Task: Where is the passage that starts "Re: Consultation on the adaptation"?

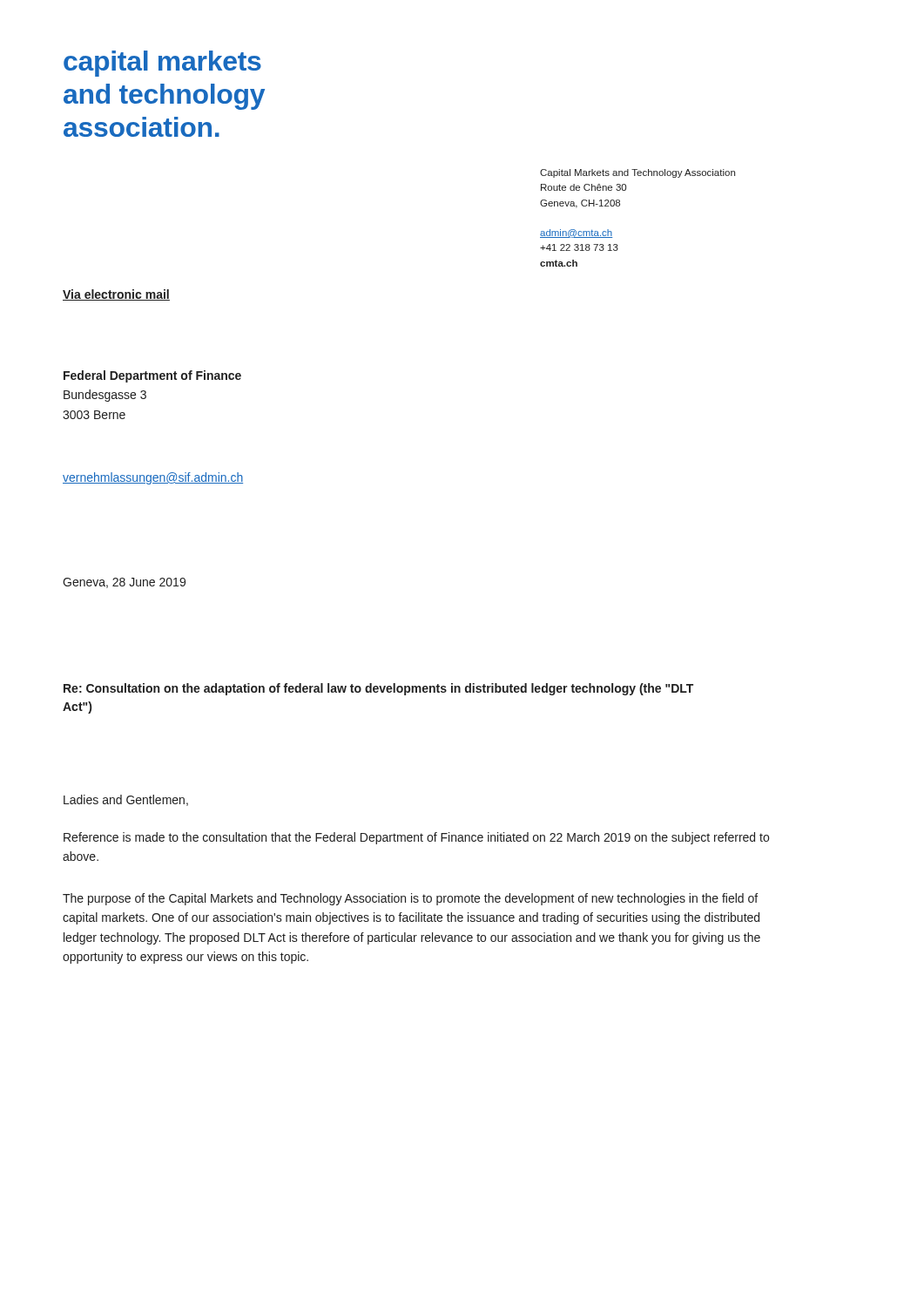Action: tap(378, 697)
